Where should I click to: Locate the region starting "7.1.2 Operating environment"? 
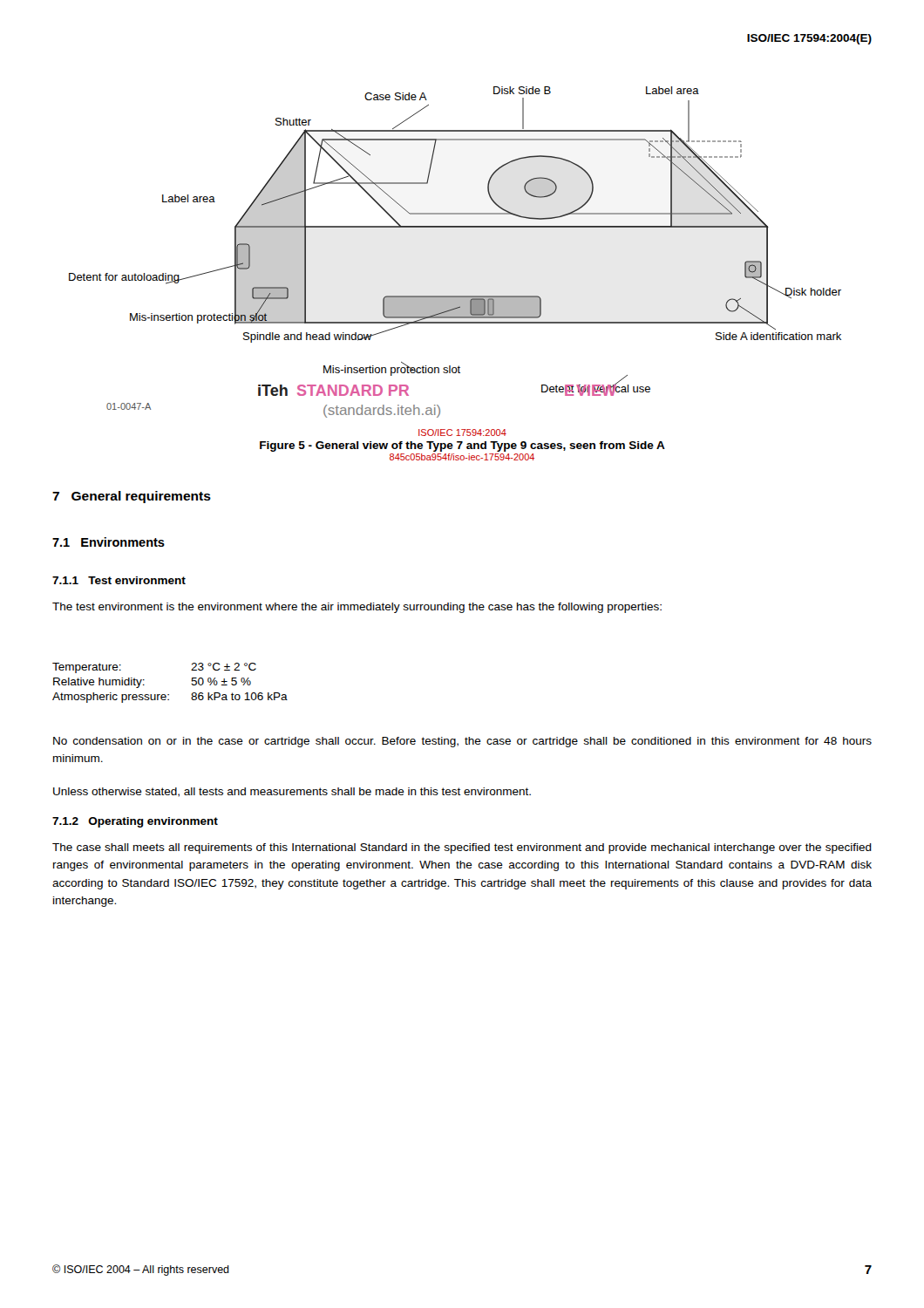pos(135,821)
